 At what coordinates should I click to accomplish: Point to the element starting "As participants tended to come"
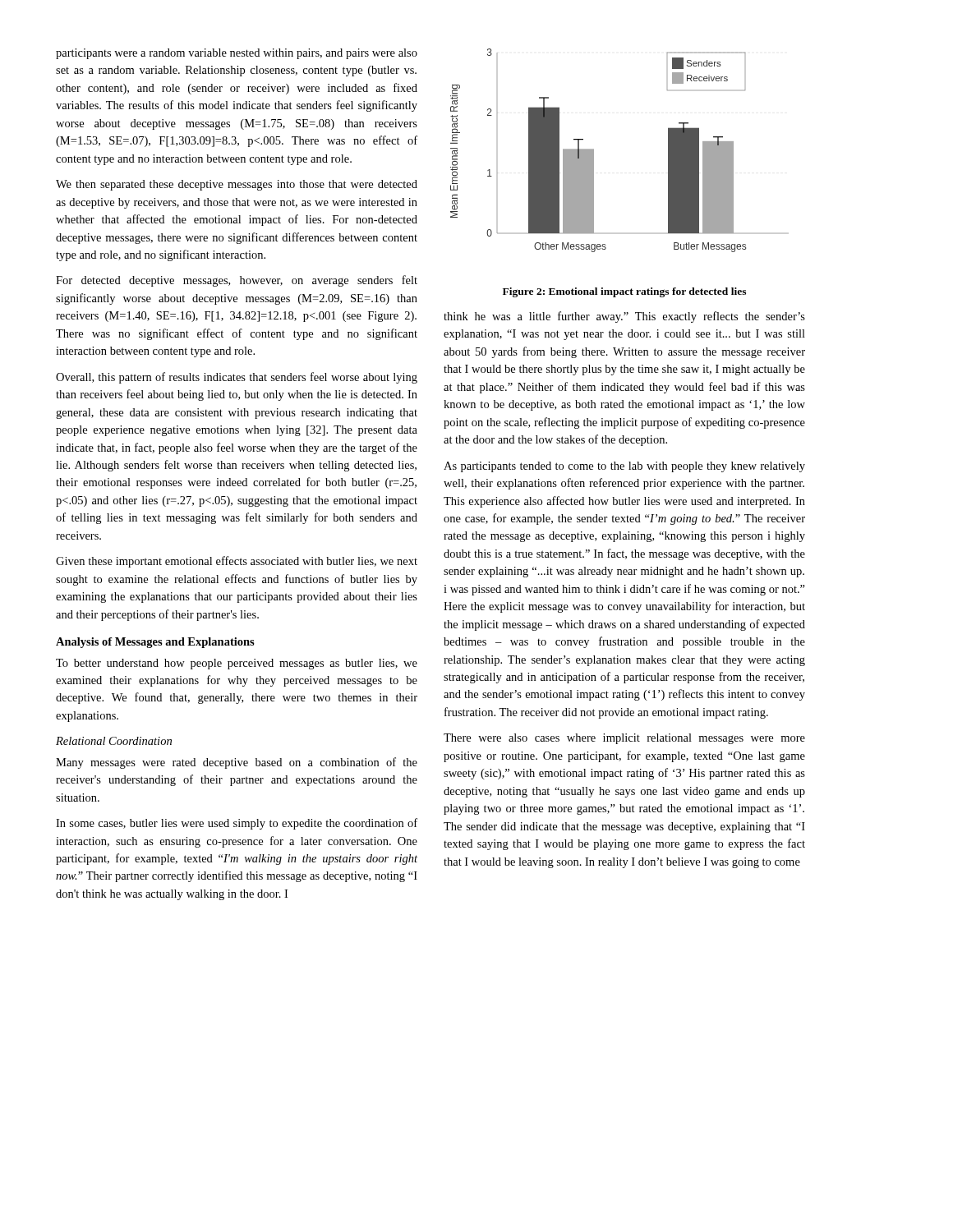pos(624,589)
